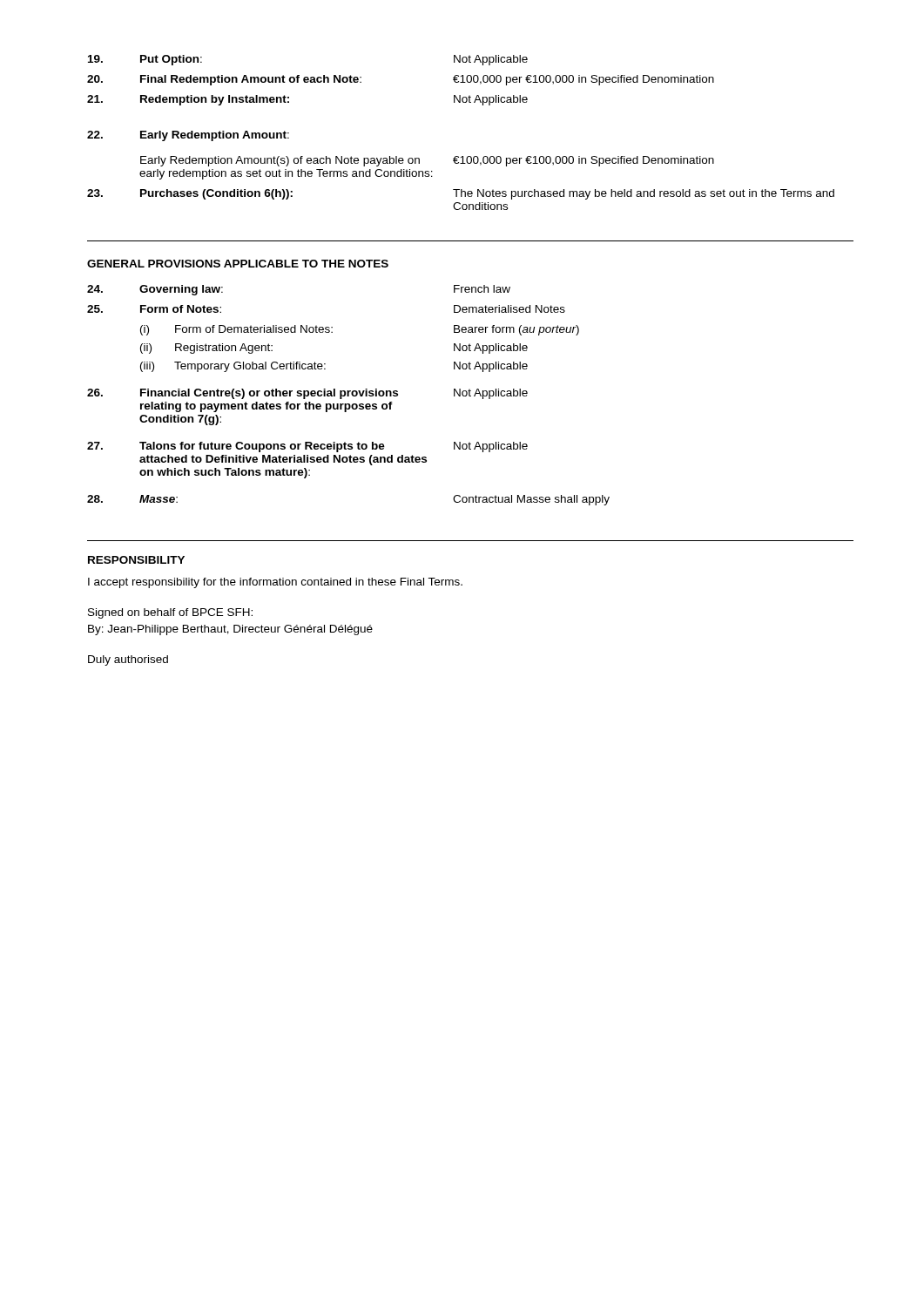Screen dimensions: 1307x924
Task: Where is the passage that starts "27. Talons for"?
Action: tap(470, 459)
